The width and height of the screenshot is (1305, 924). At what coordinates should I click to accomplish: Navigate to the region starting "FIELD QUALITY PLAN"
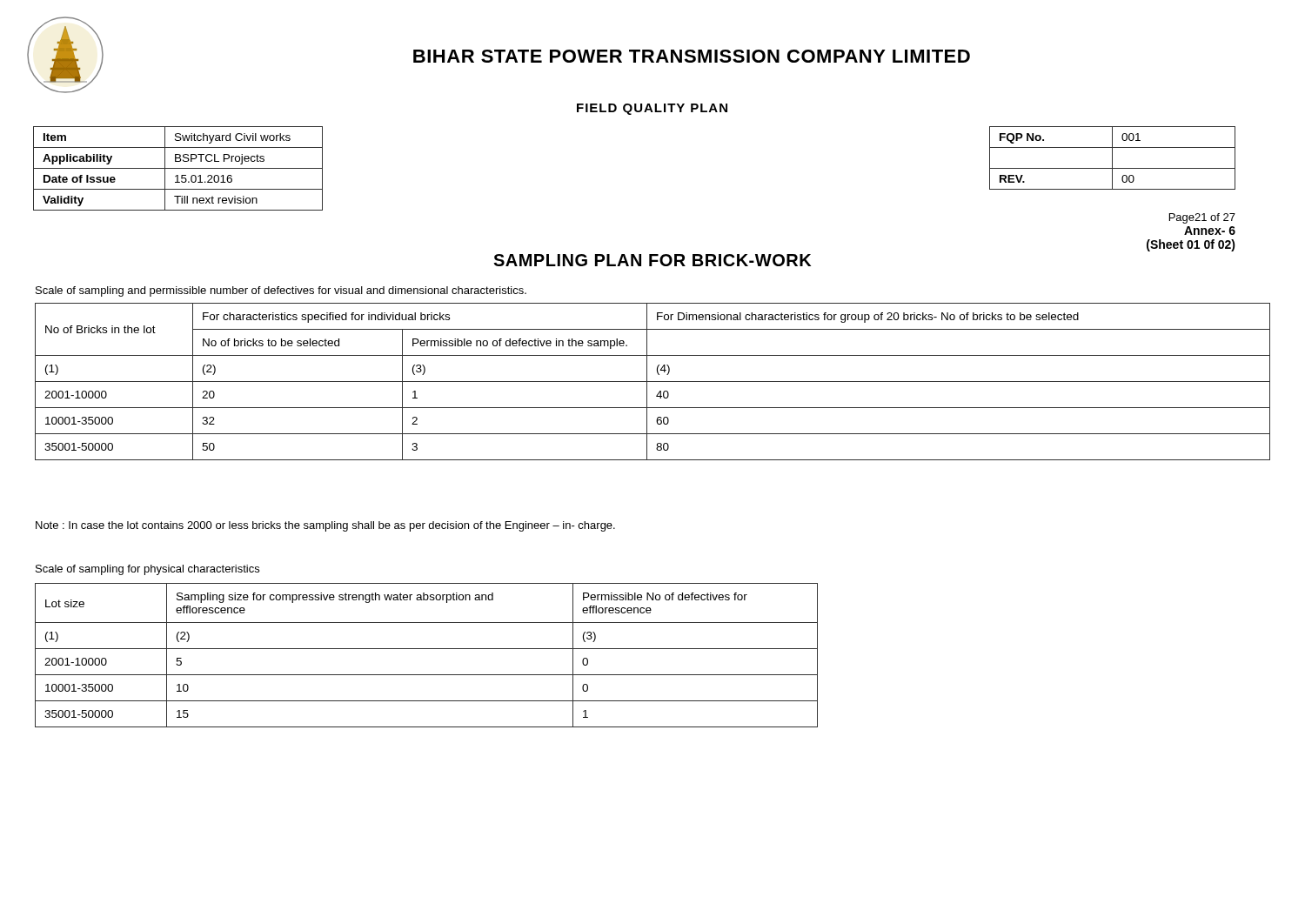coord(652,107)
